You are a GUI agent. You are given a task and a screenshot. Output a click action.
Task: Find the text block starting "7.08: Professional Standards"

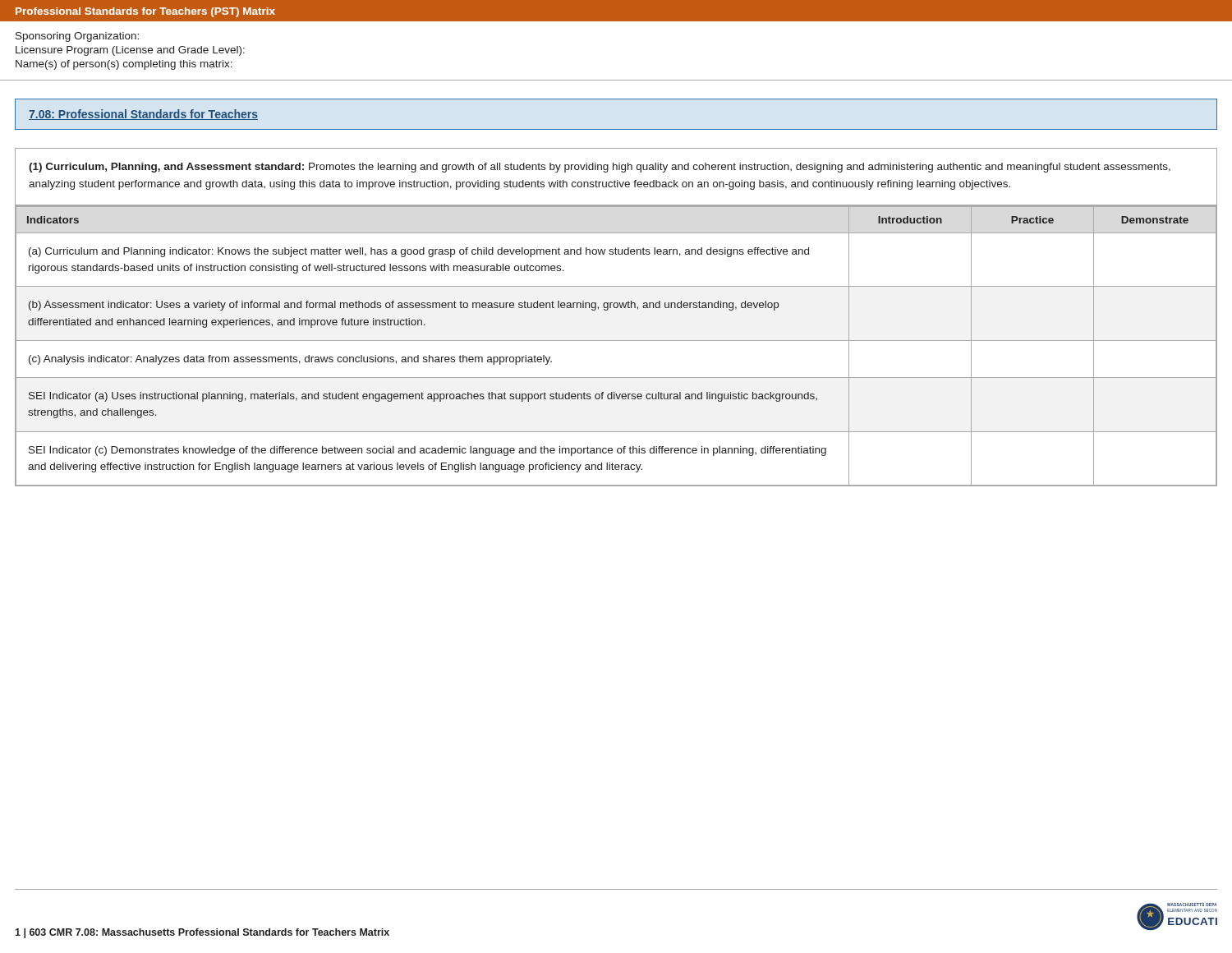click(x=143, y=114)
